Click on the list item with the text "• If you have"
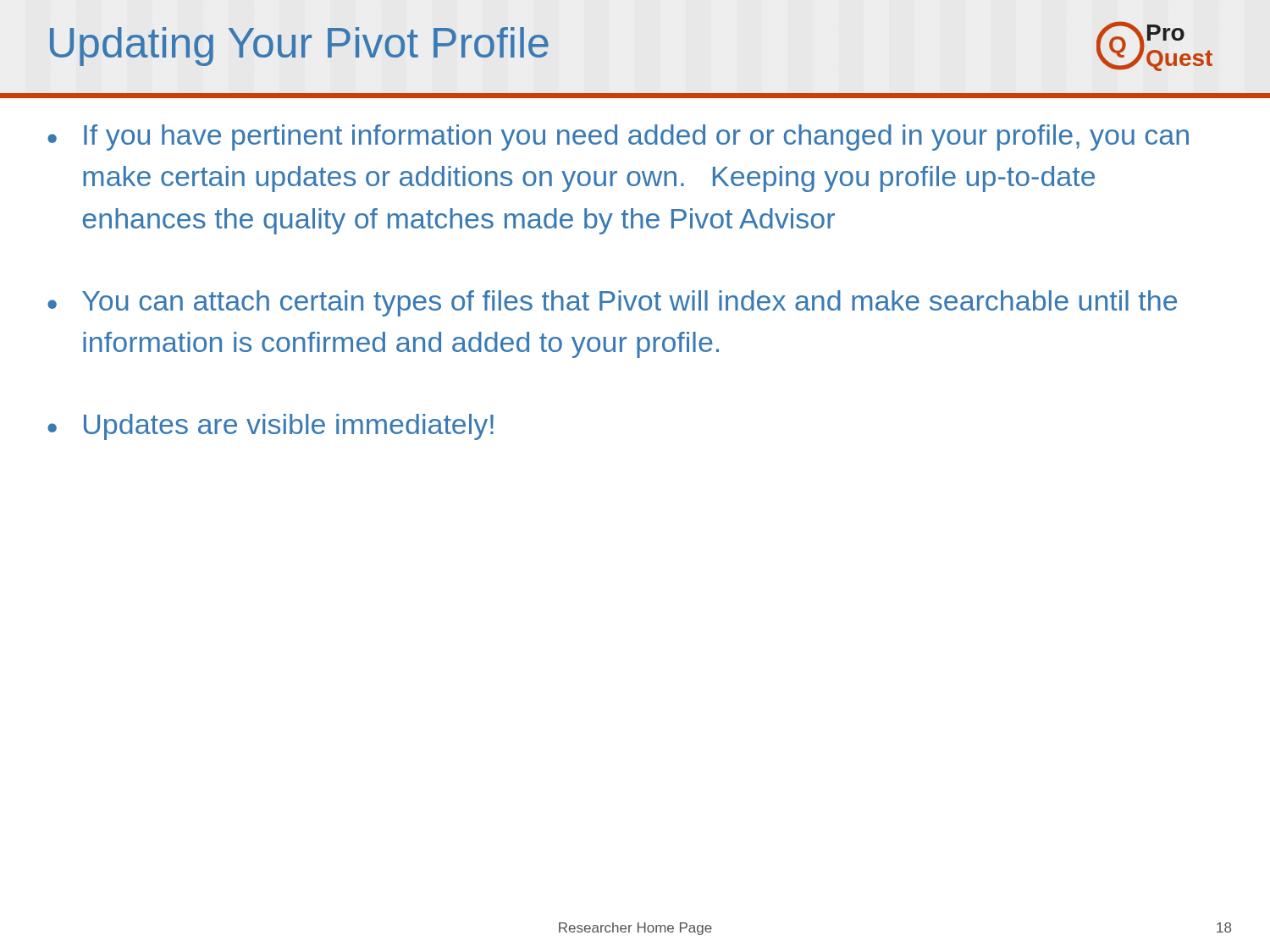1270x952 pixels. click(635, 177)
